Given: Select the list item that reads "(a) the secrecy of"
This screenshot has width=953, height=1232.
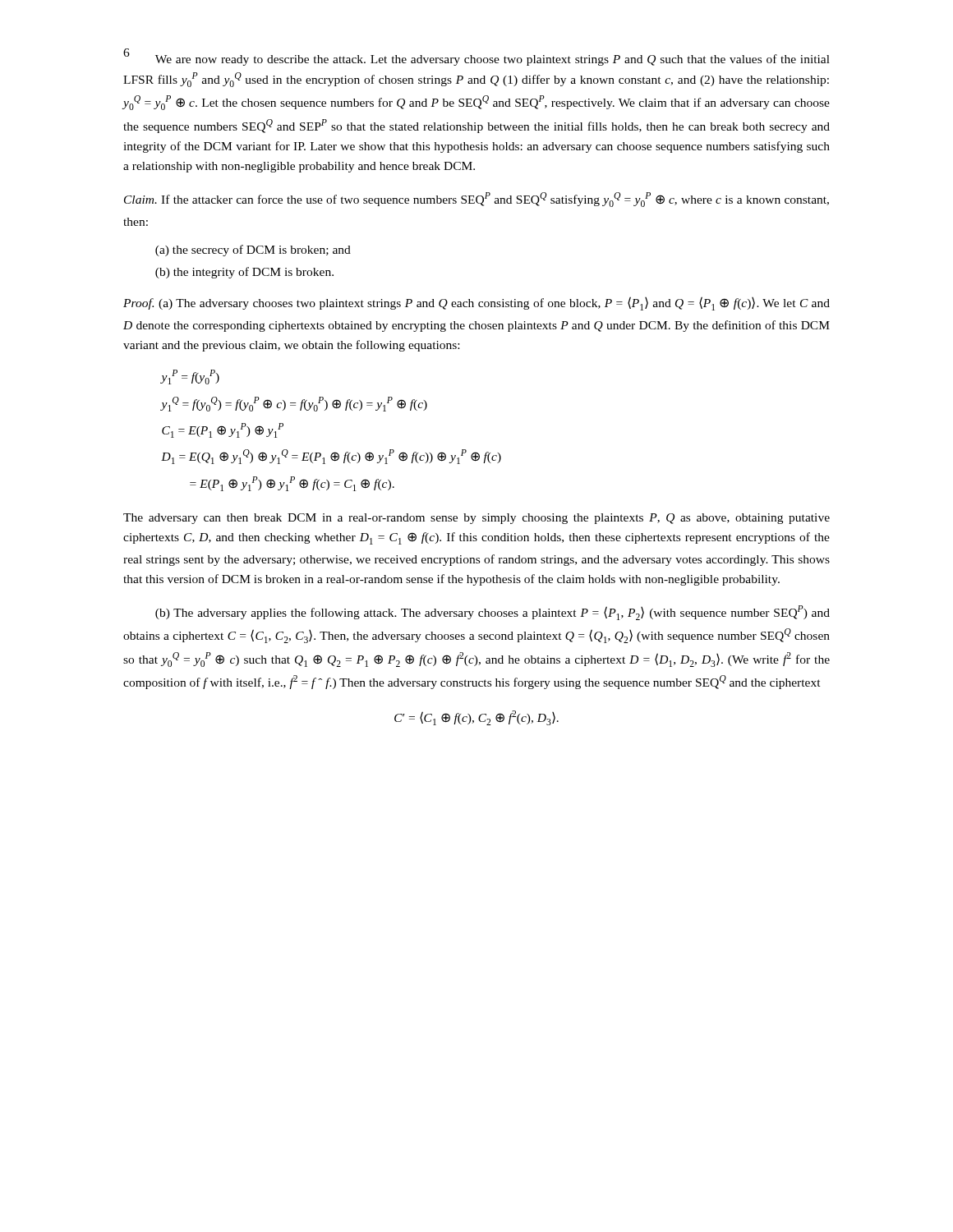Looking at the screenshot, I should [x=253, y=249].
